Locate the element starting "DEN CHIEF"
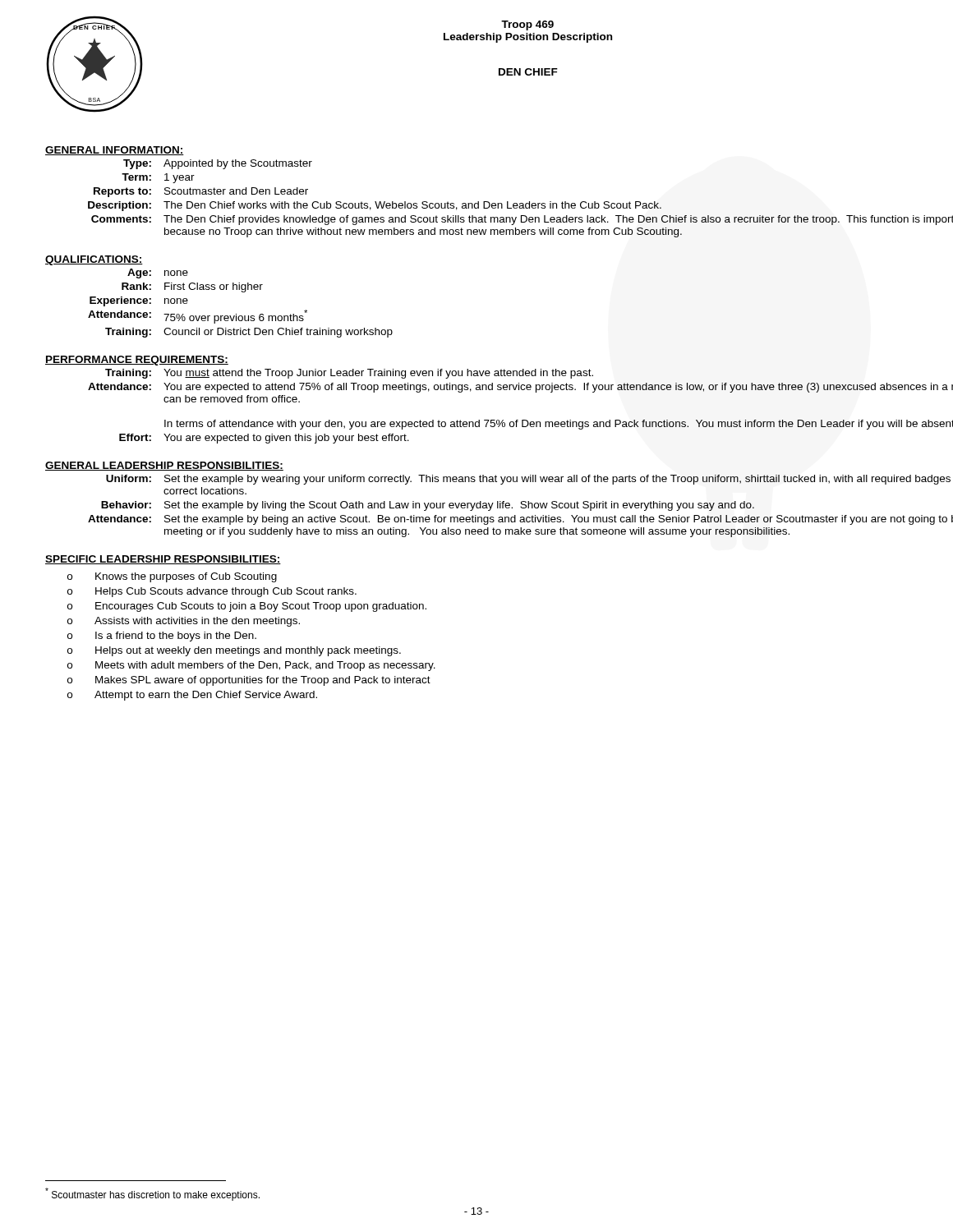 point(528,72)
